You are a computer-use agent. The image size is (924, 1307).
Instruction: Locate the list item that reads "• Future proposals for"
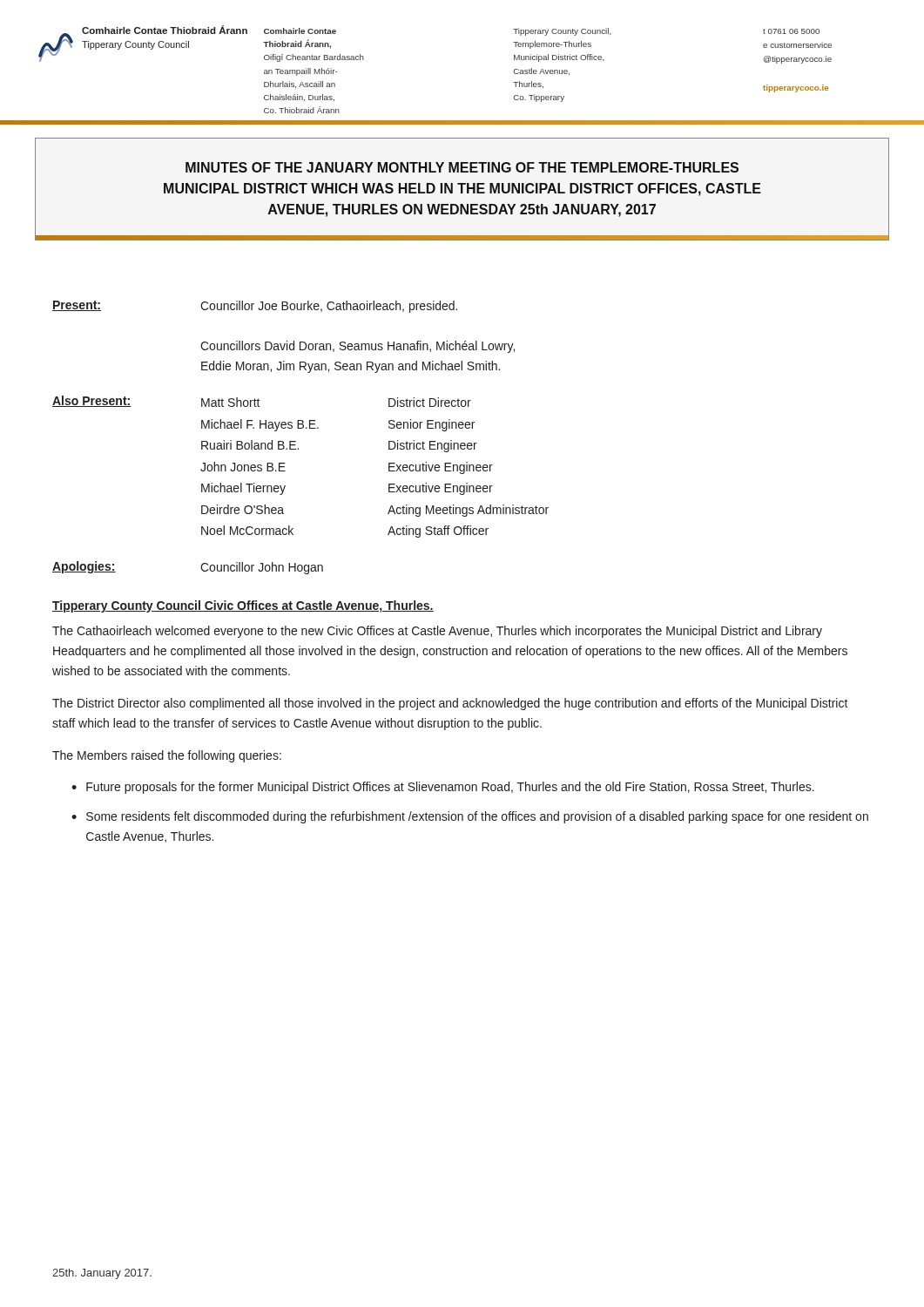pos(443,787)
